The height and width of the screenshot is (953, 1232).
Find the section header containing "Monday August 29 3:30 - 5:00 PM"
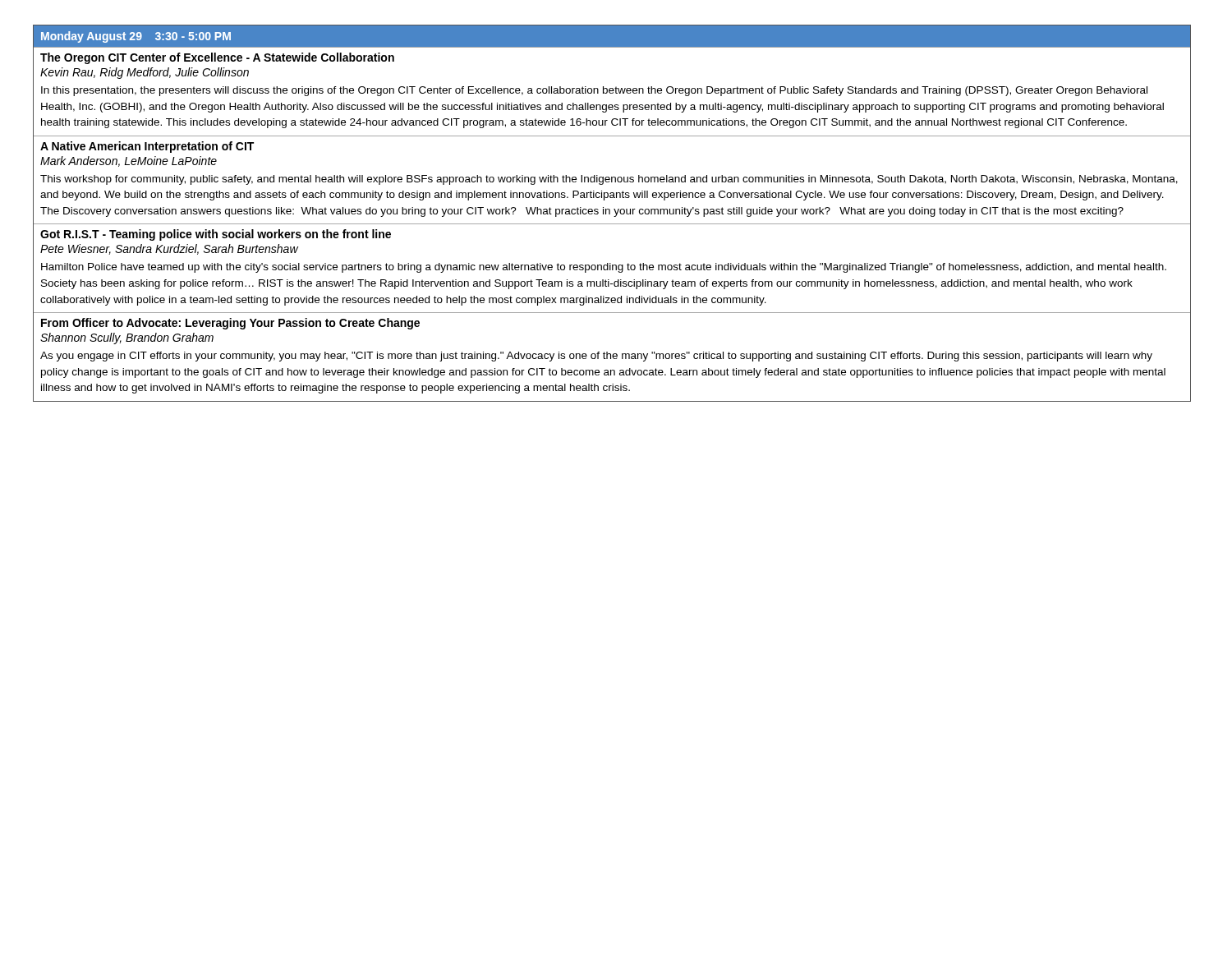136,36
